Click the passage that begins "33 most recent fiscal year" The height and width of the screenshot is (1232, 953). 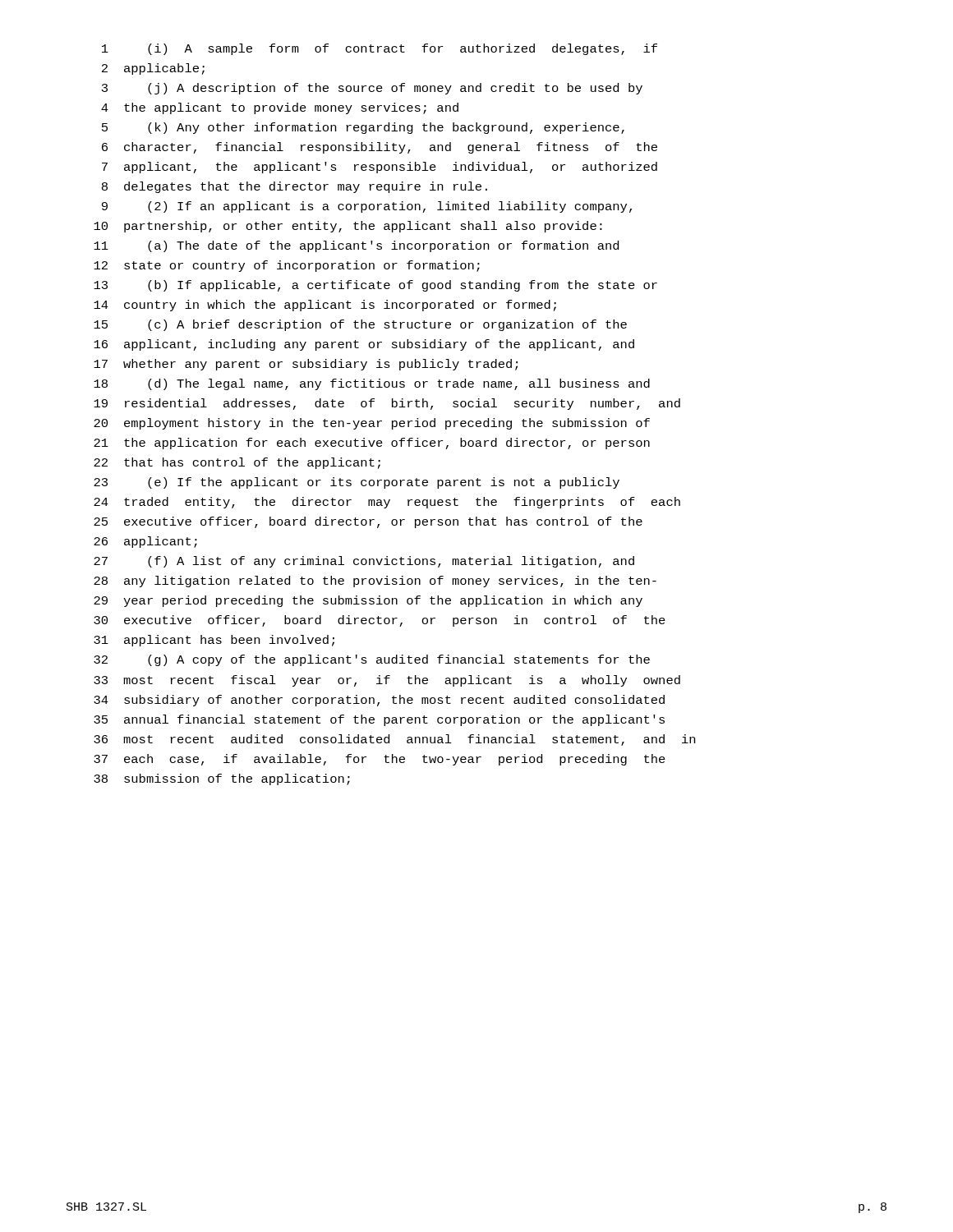[x=476, y=680]
